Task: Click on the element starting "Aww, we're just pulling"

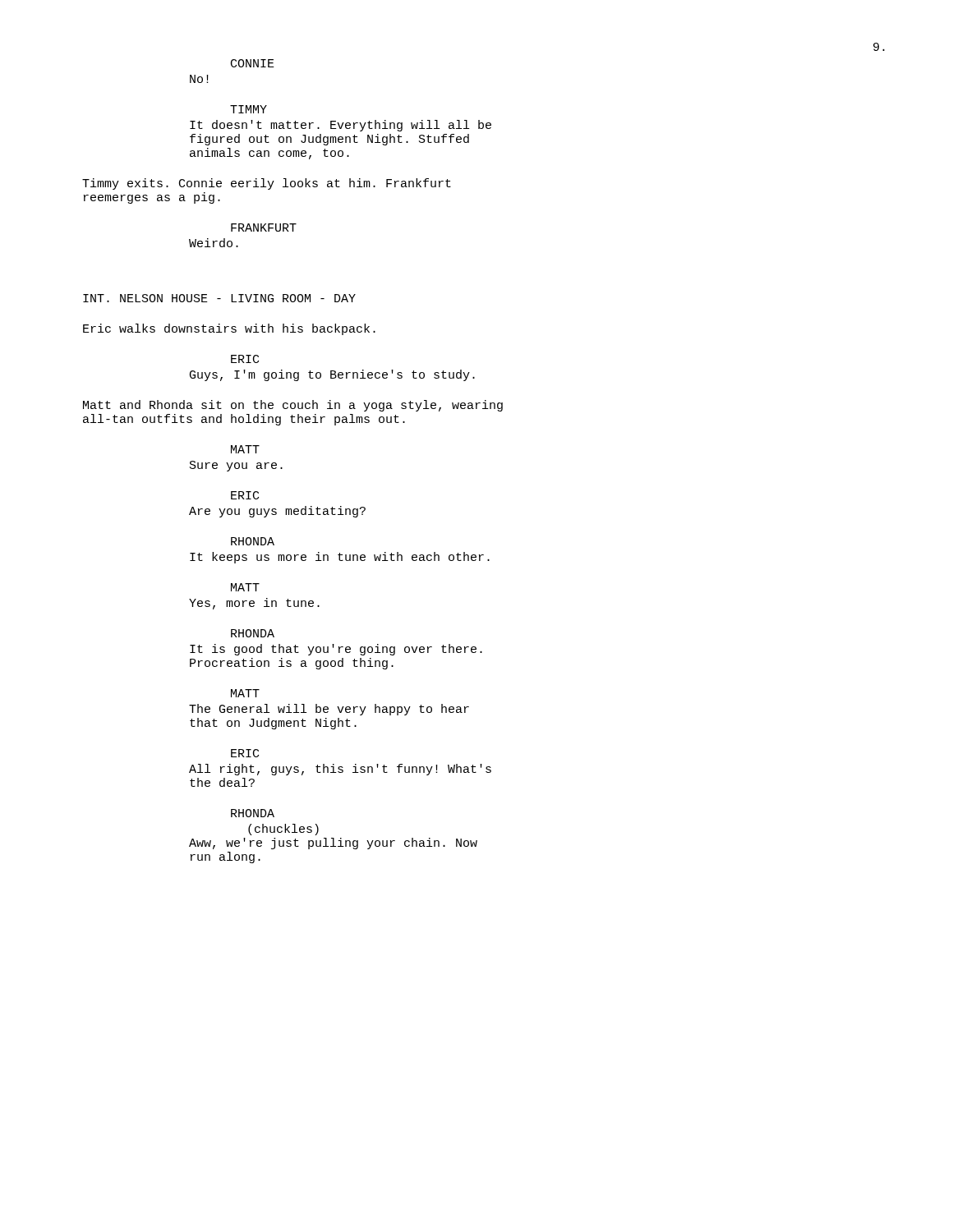Action: tap(333, 851)
